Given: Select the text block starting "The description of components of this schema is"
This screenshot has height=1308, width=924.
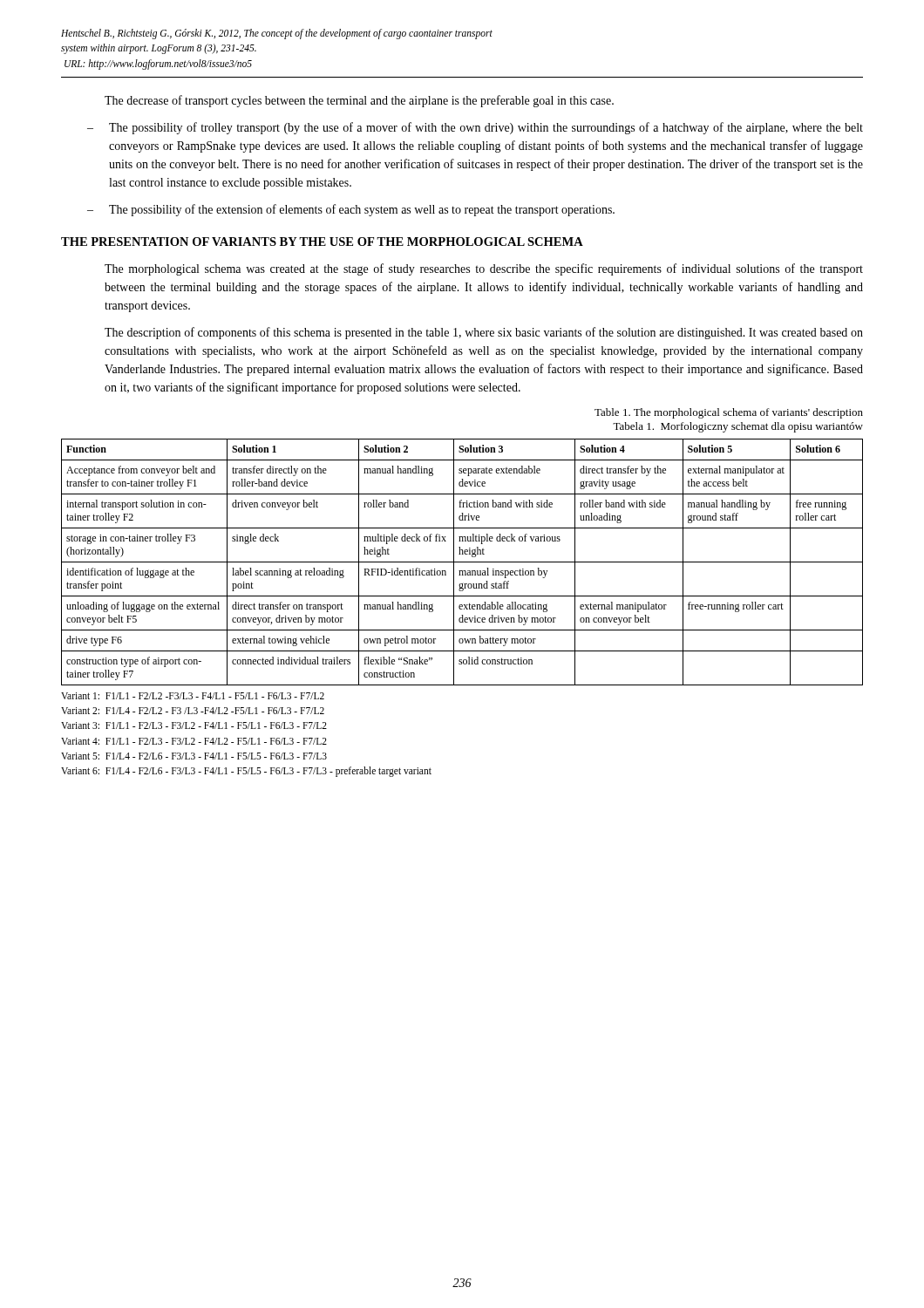Looking at the screenshot, I should (x=484, y=360).
